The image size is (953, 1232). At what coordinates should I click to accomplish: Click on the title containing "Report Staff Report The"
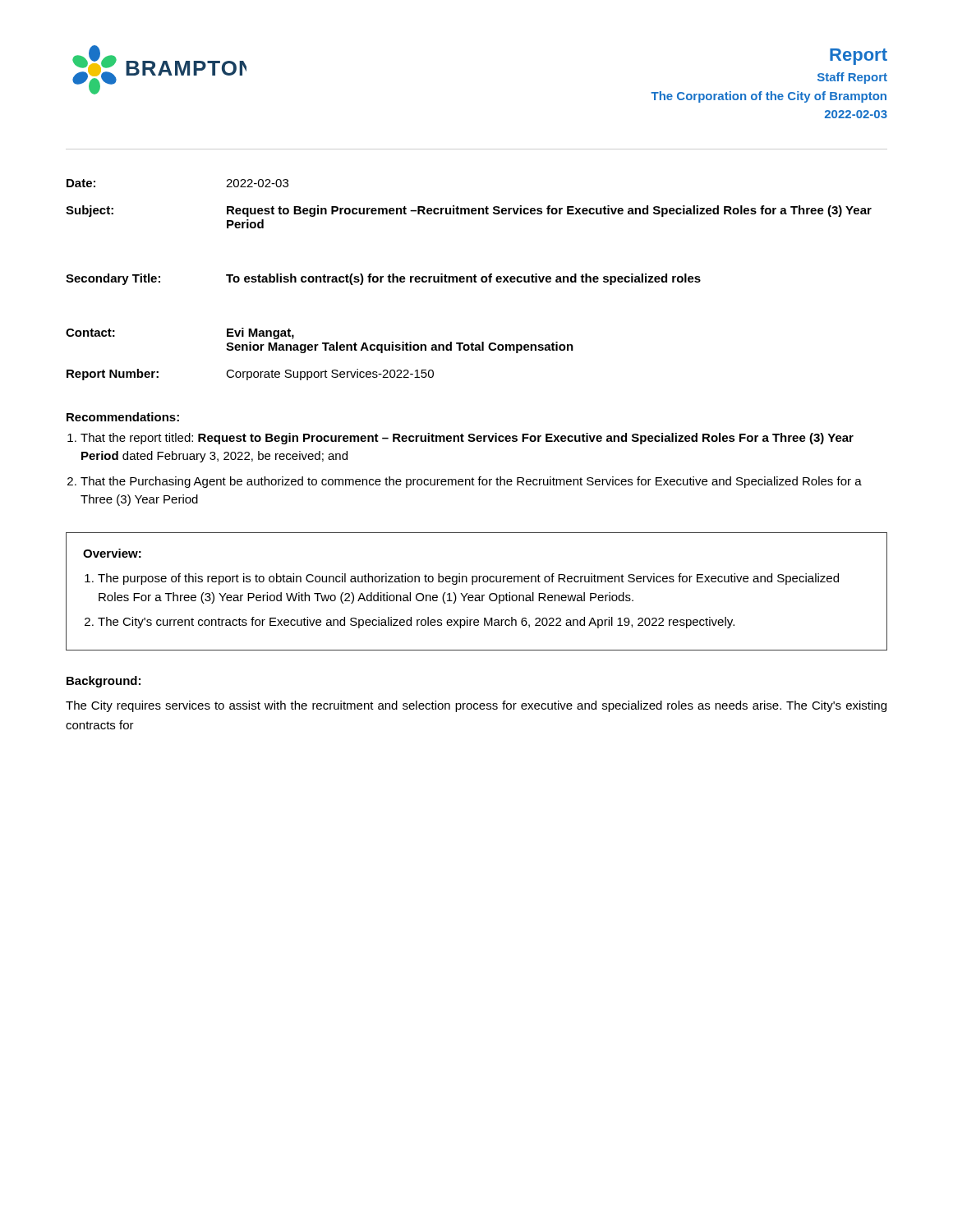click(x=769, y=82)
